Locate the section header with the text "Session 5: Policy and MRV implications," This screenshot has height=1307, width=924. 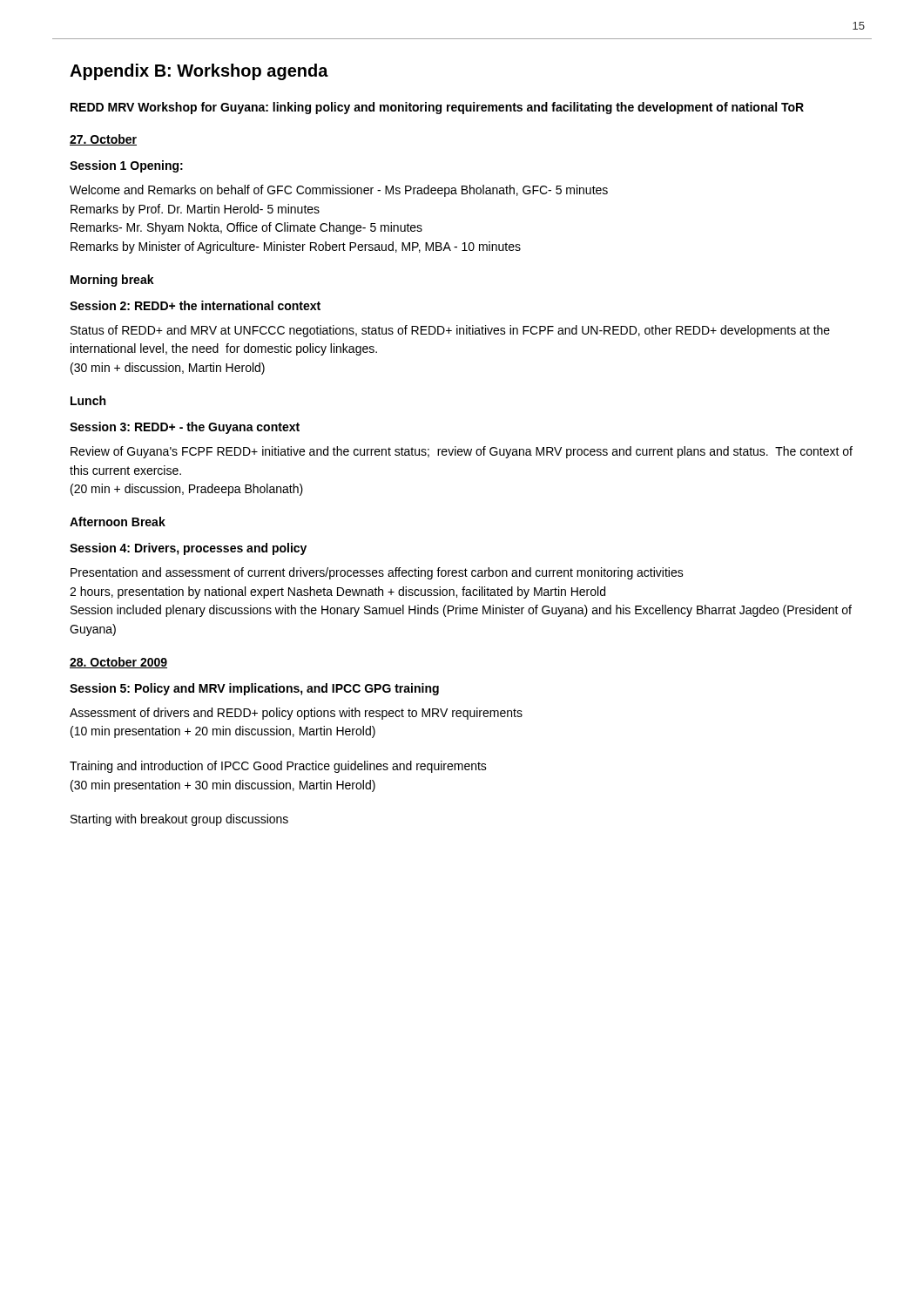pyautogui.click(x=255, y=688)
